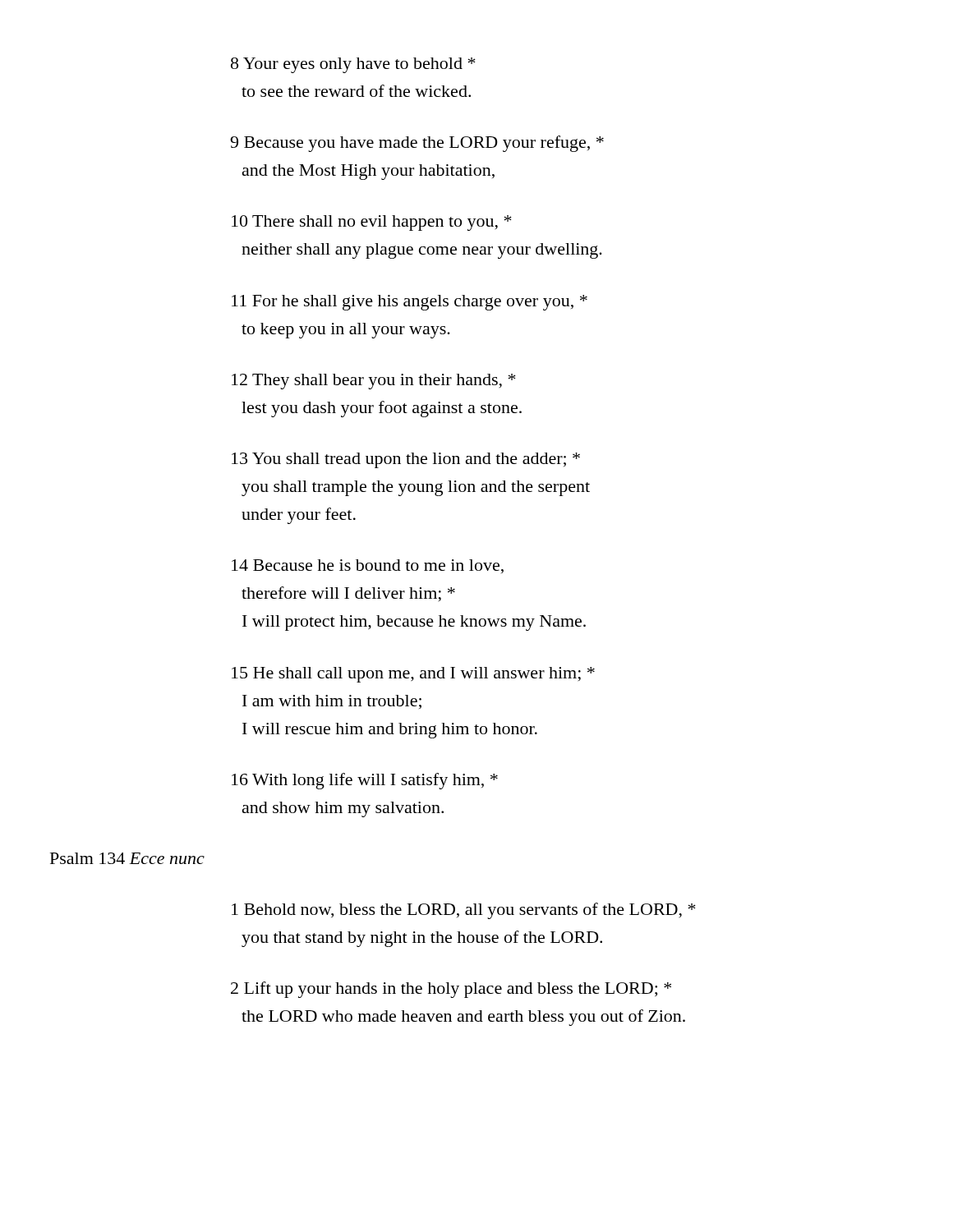Find the block on this page that starts "8 Your eyes only have to behold"

(353, 65)
